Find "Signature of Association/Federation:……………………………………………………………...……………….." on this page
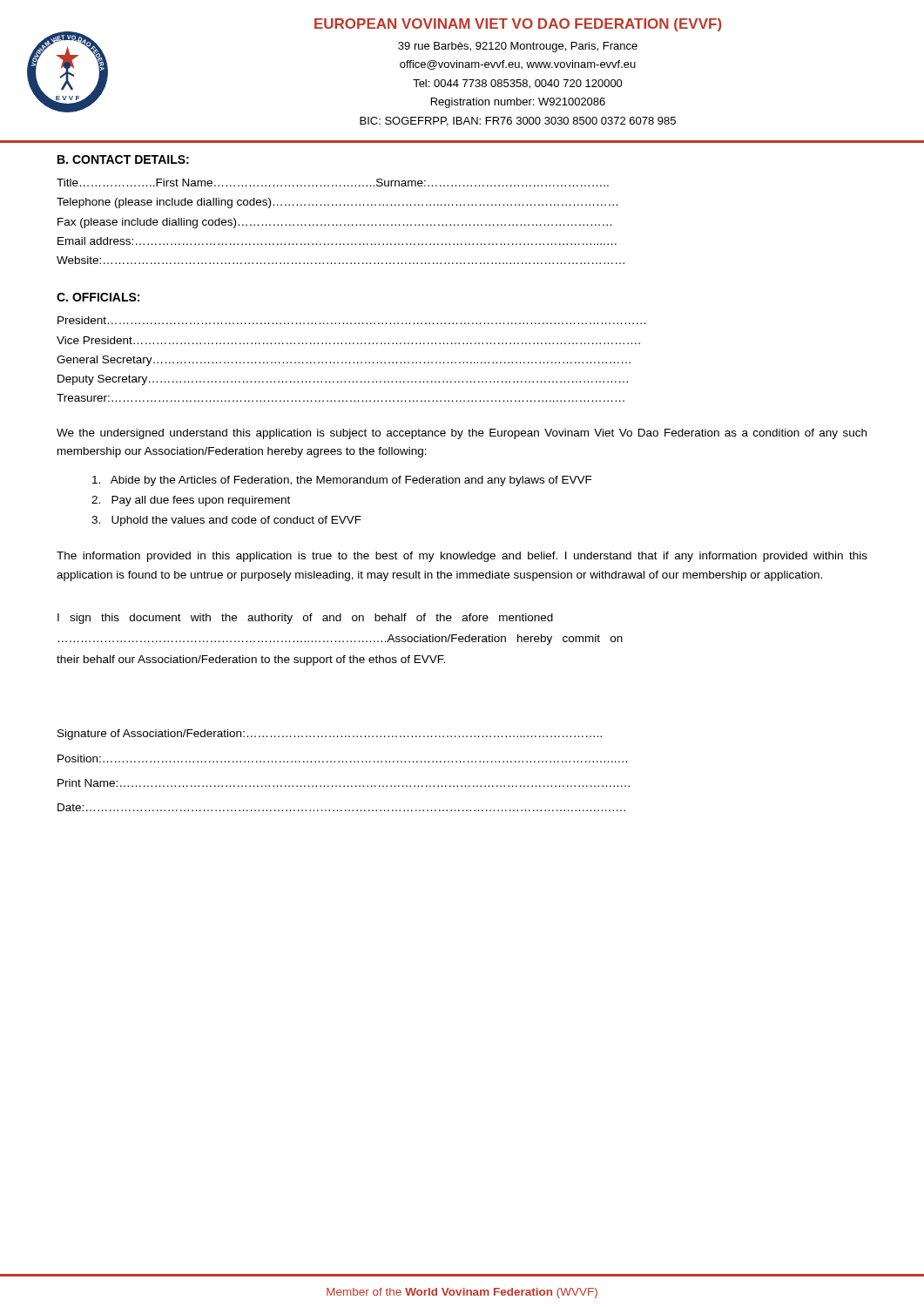 point(330,733)
